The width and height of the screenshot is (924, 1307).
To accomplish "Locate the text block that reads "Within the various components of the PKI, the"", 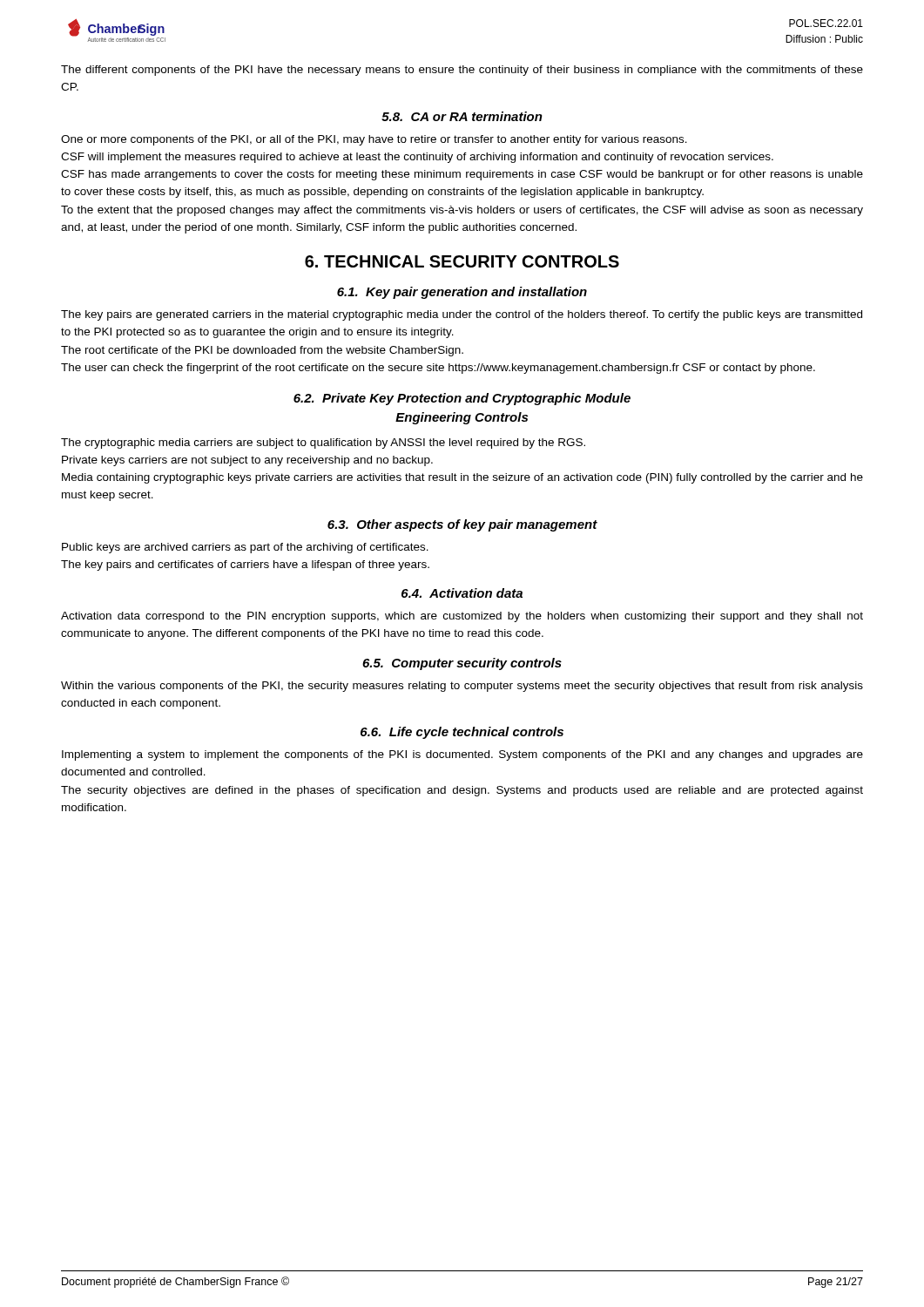I will click(x=462, y=694).
